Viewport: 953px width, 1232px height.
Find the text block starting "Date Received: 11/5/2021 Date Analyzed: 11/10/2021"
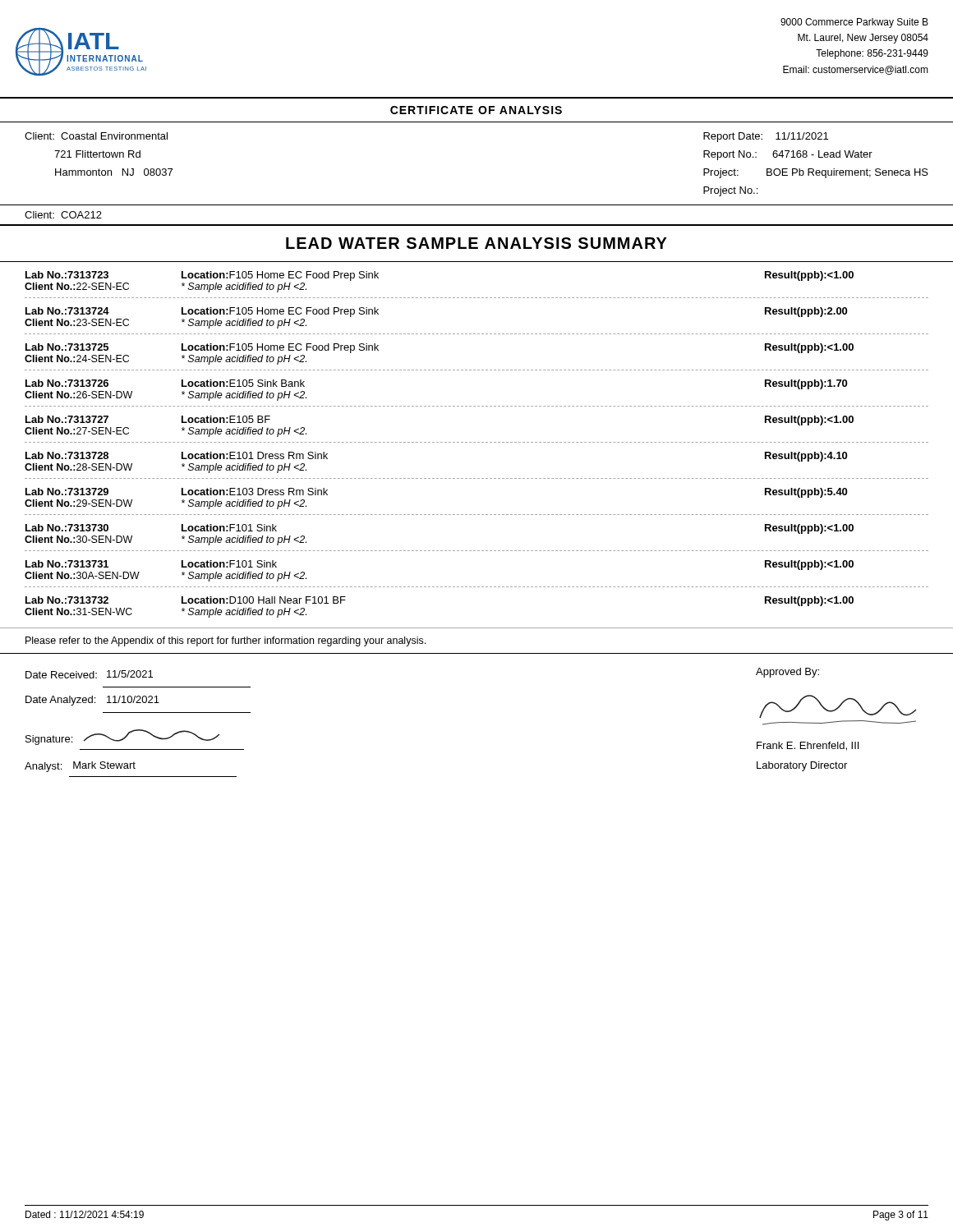[x=138, y=720]
